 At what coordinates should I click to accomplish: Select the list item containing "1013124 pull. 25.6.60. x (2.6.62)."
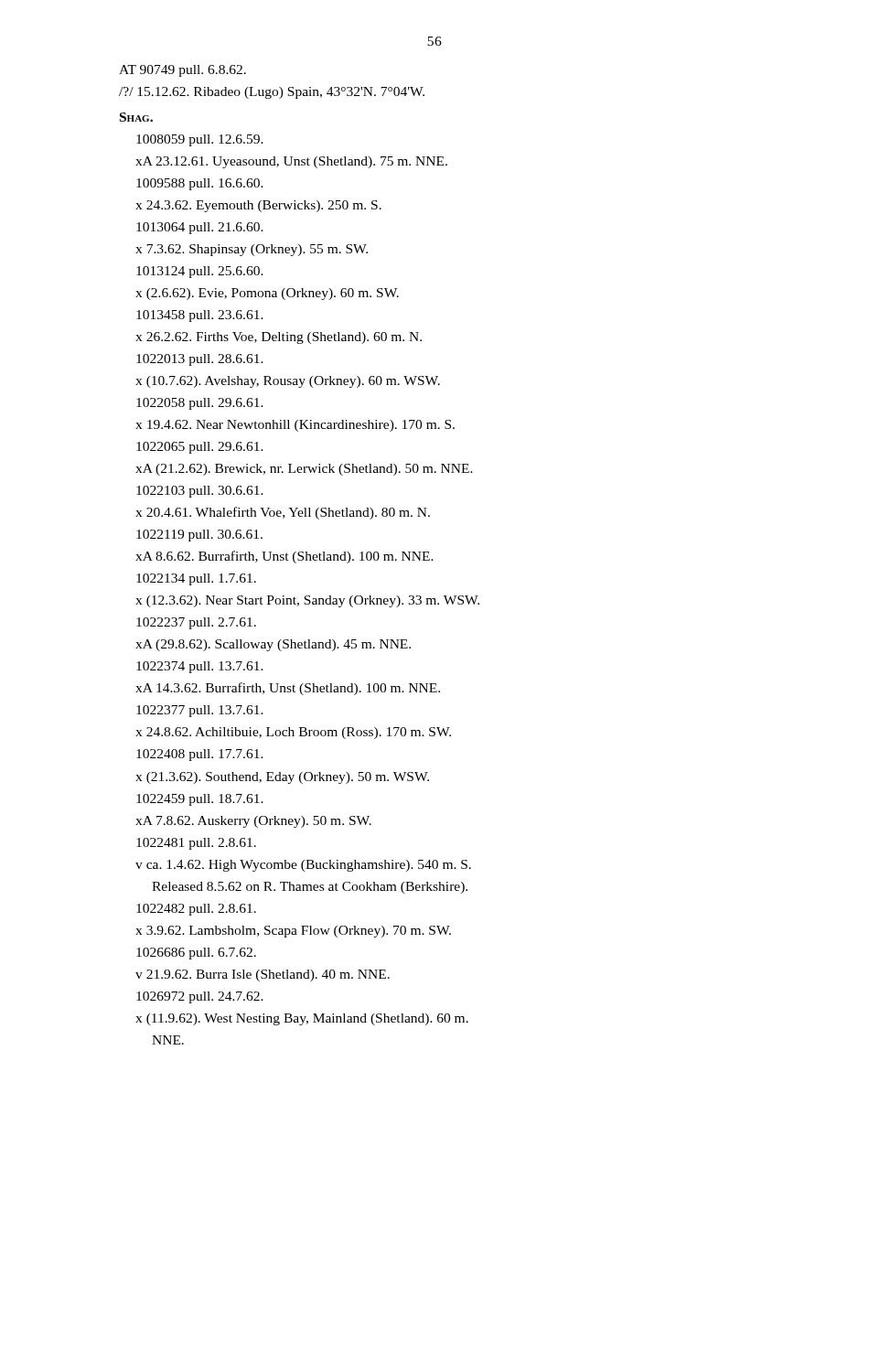click(x=267, y=281)
